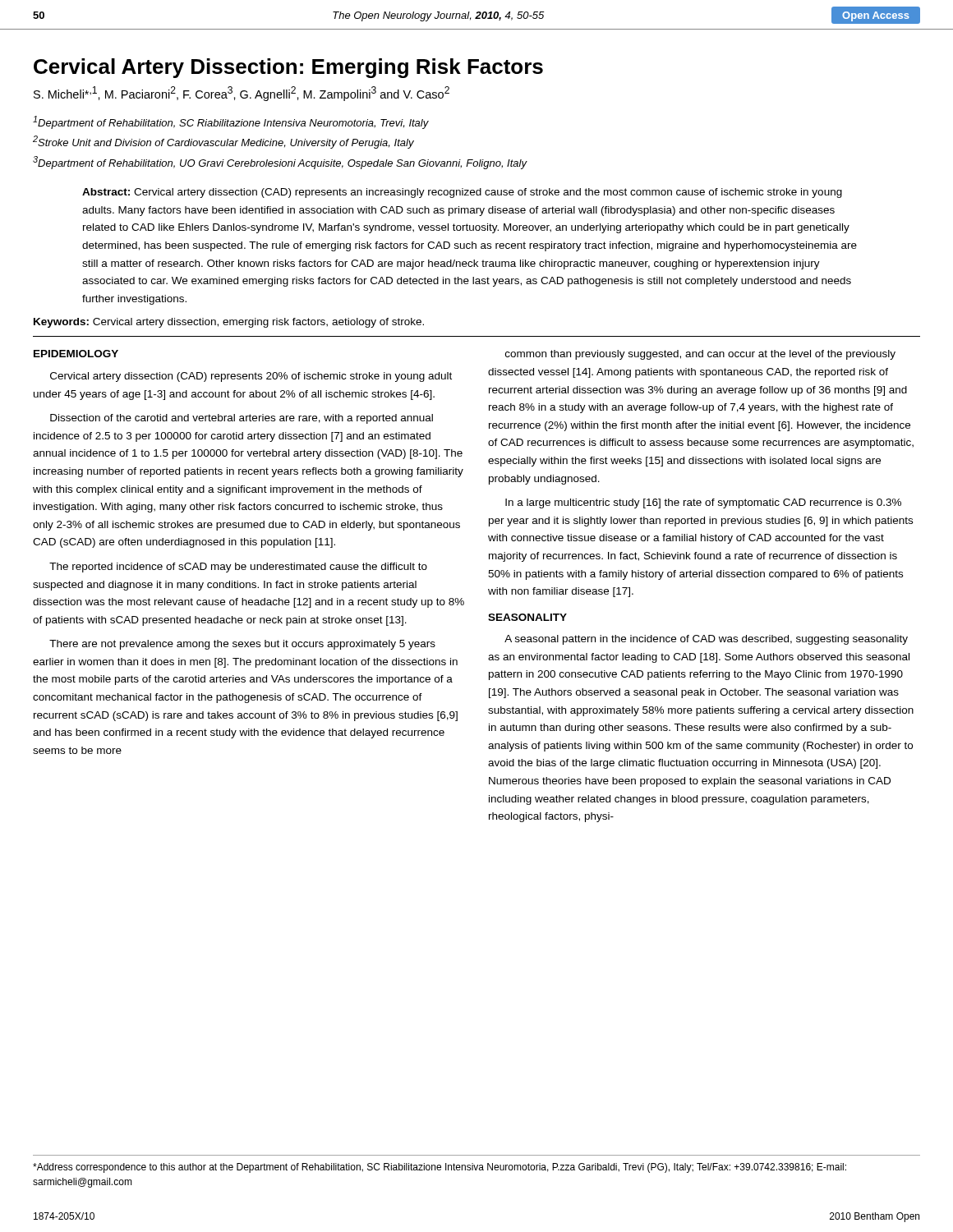Select the text block that says "S. Micheli*,1, M. Paciaroni2, F. Corea3, G."
This screenshot has width=953, height=1232.
241,93
